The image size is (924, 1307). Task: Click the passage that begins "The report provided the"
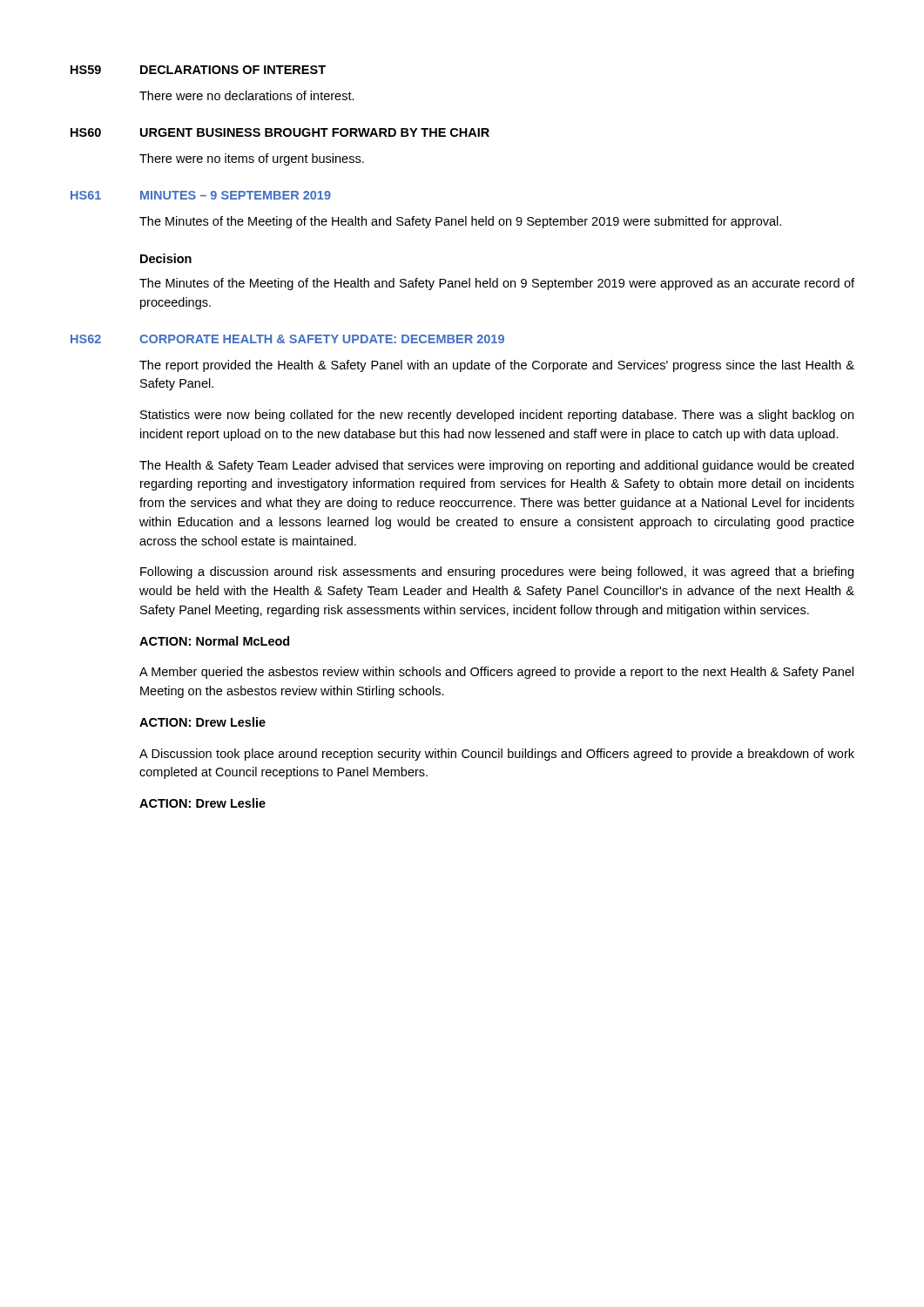(462, 585)
